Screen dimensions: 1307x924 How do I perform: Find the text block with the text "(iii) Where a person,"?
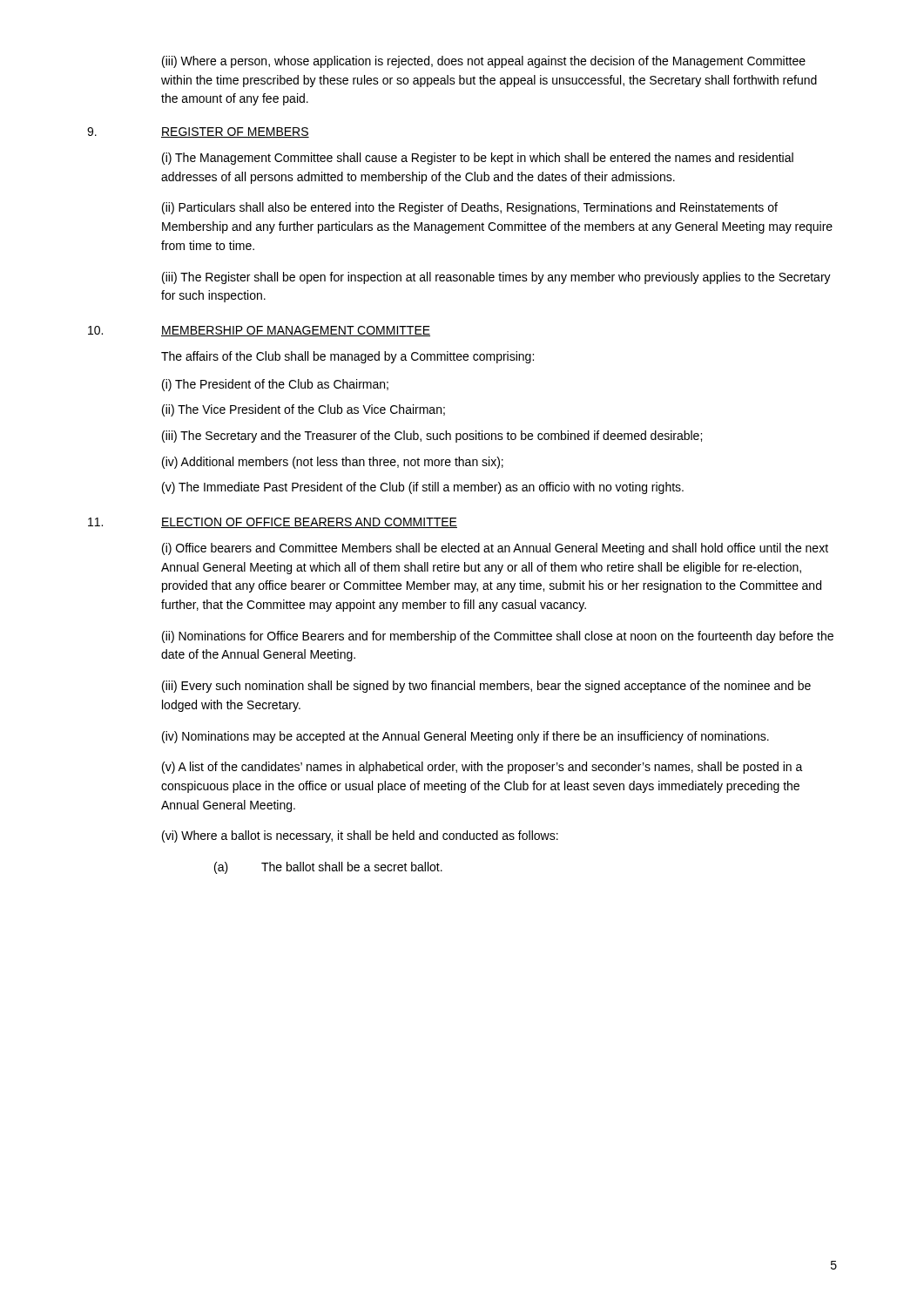(499, 81)
